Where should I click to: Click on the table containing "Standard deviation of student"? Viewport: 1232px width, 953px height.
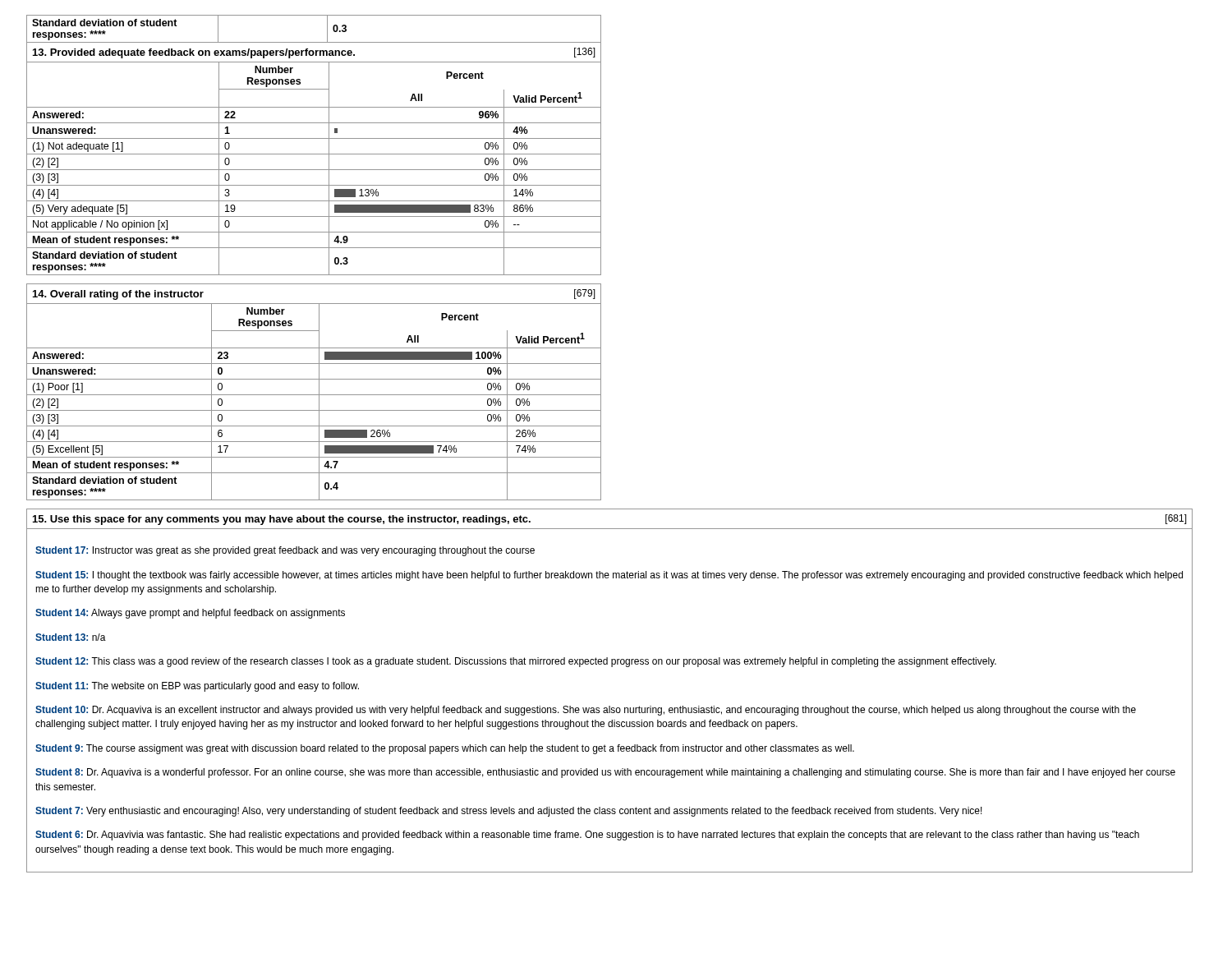[314, 29]
